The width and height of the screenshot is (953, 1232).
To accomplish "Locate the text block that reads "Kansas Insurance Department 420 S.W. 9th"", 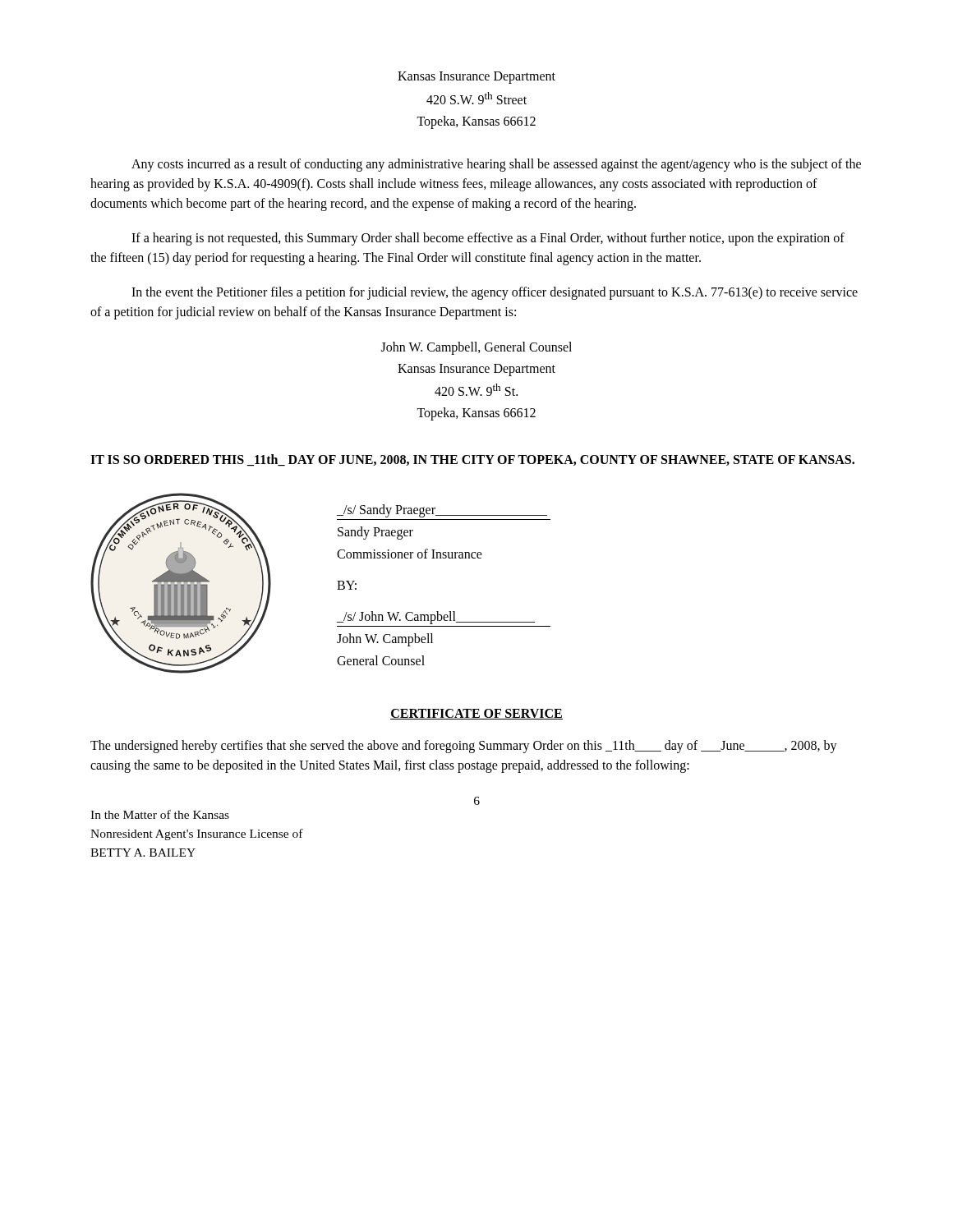I will (476, 98).
